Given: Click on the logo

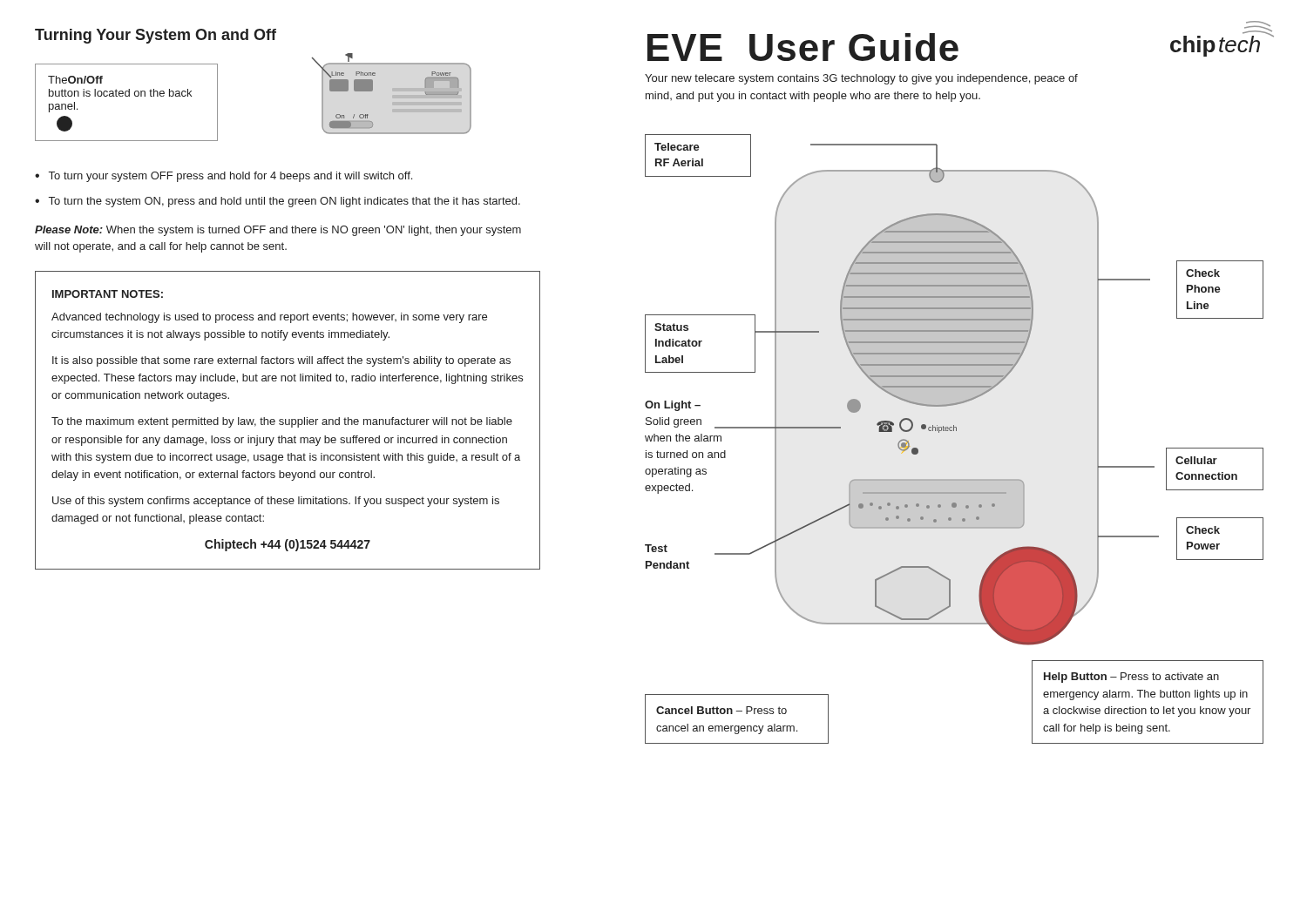Looking at the screenshot, I should click(1224, 43).
